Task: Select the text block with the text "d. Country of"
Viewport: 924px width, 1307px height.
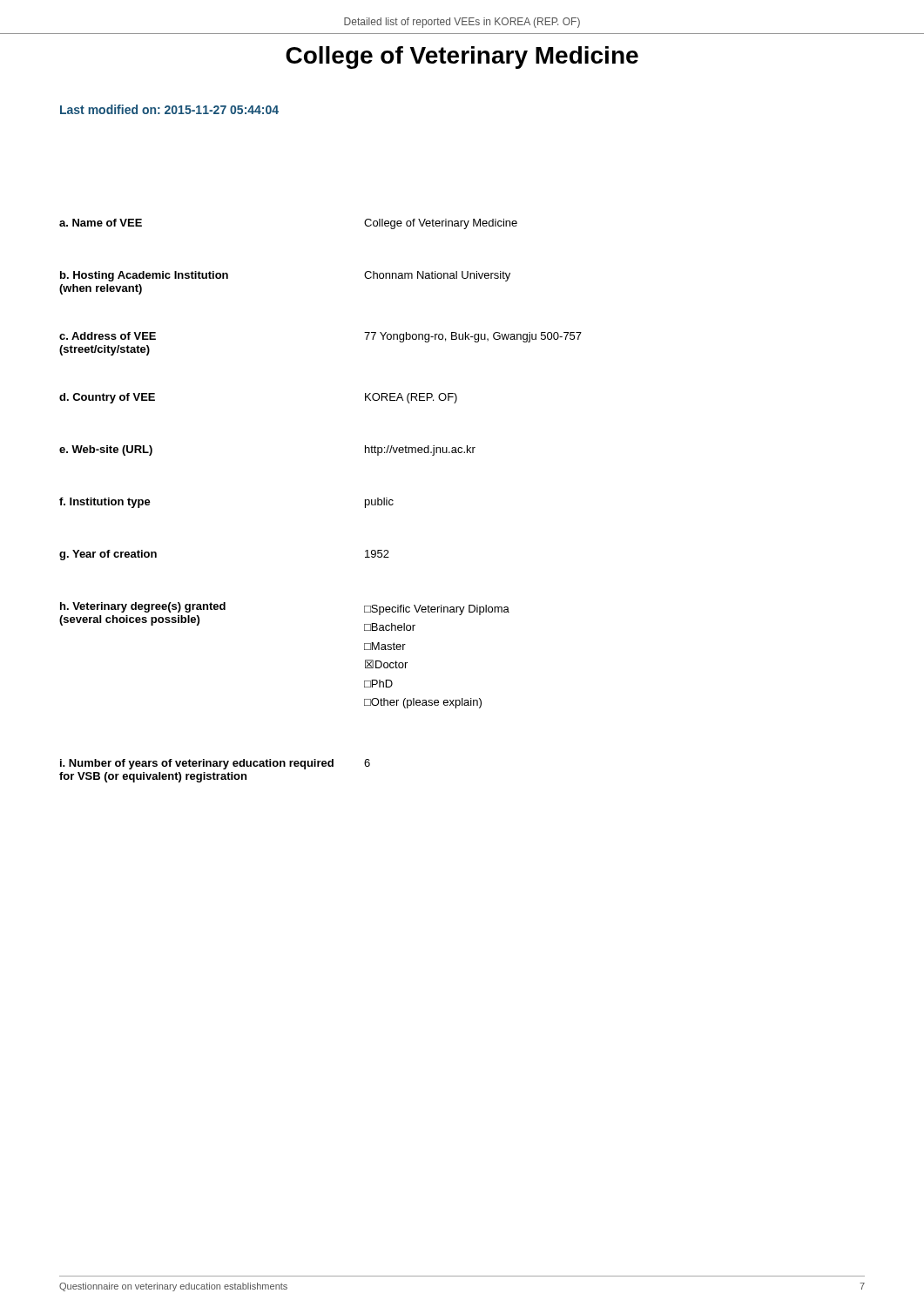Action: pyautogui.click(x=107, y=397)
